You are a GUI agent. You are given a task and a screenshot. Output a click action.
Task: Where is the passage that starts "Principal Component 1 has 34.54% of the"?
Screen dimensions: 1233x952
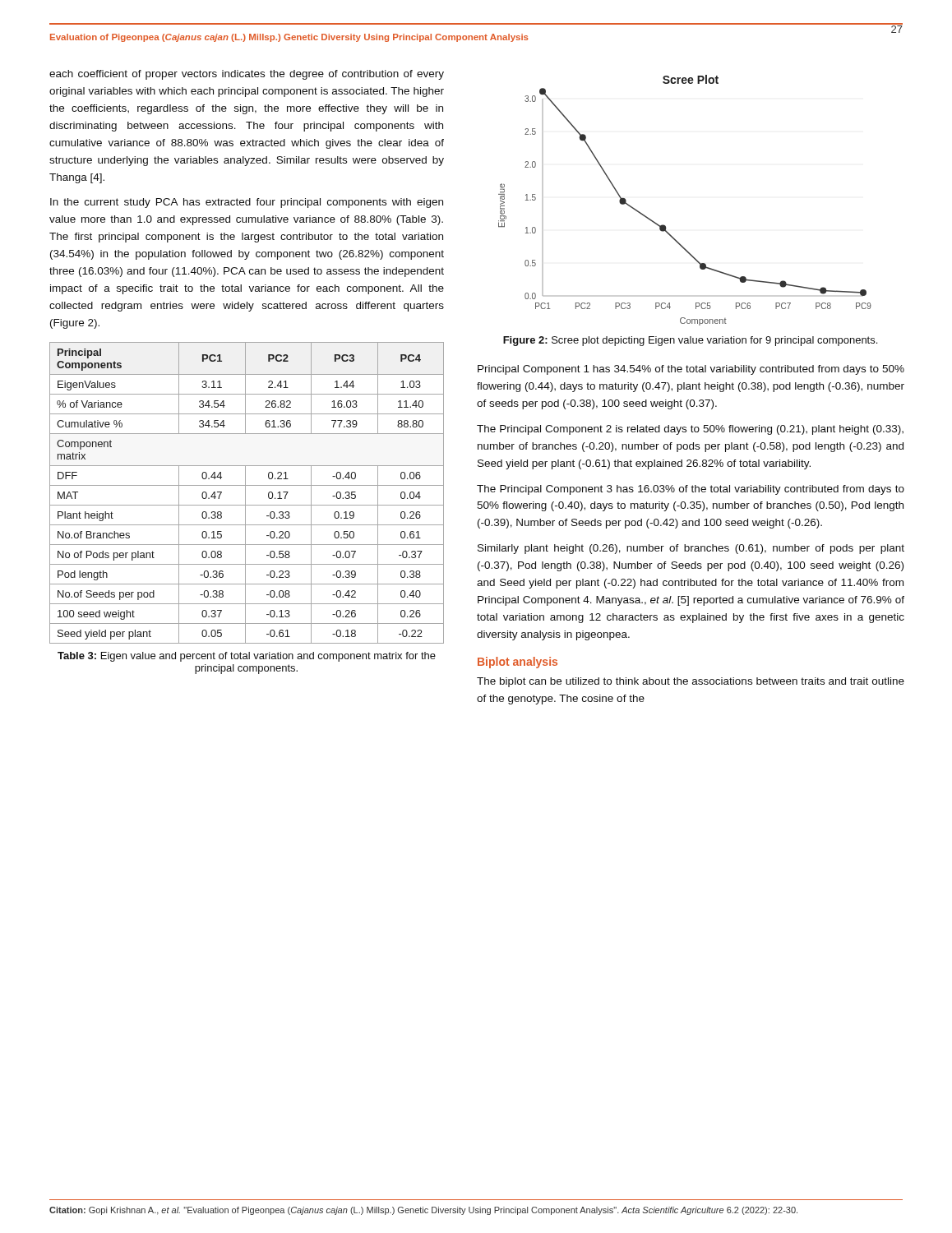[x=691, y=386]
